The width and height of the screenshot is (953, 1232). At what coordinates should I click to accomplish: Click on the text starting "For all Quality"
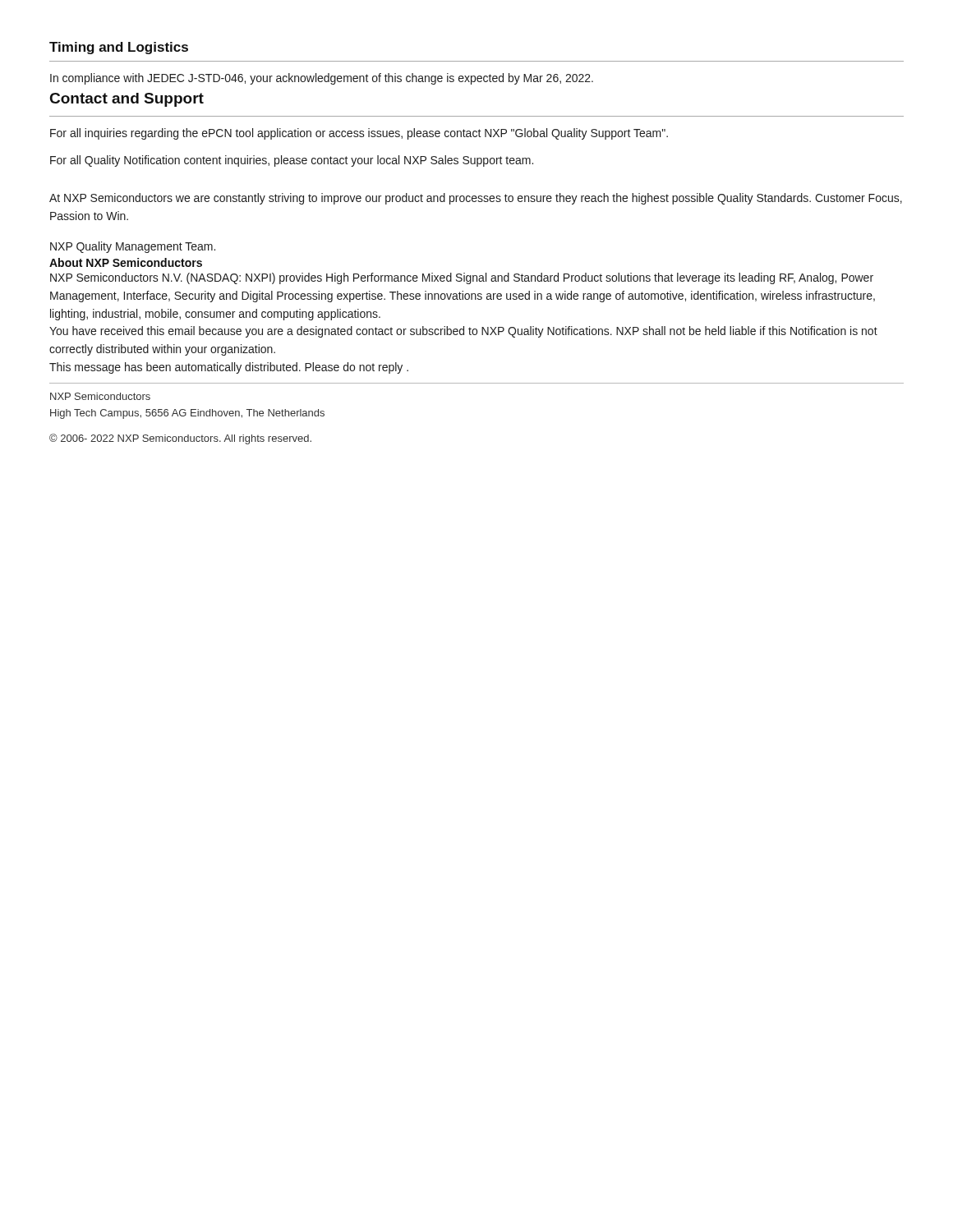tap(292, 160)
